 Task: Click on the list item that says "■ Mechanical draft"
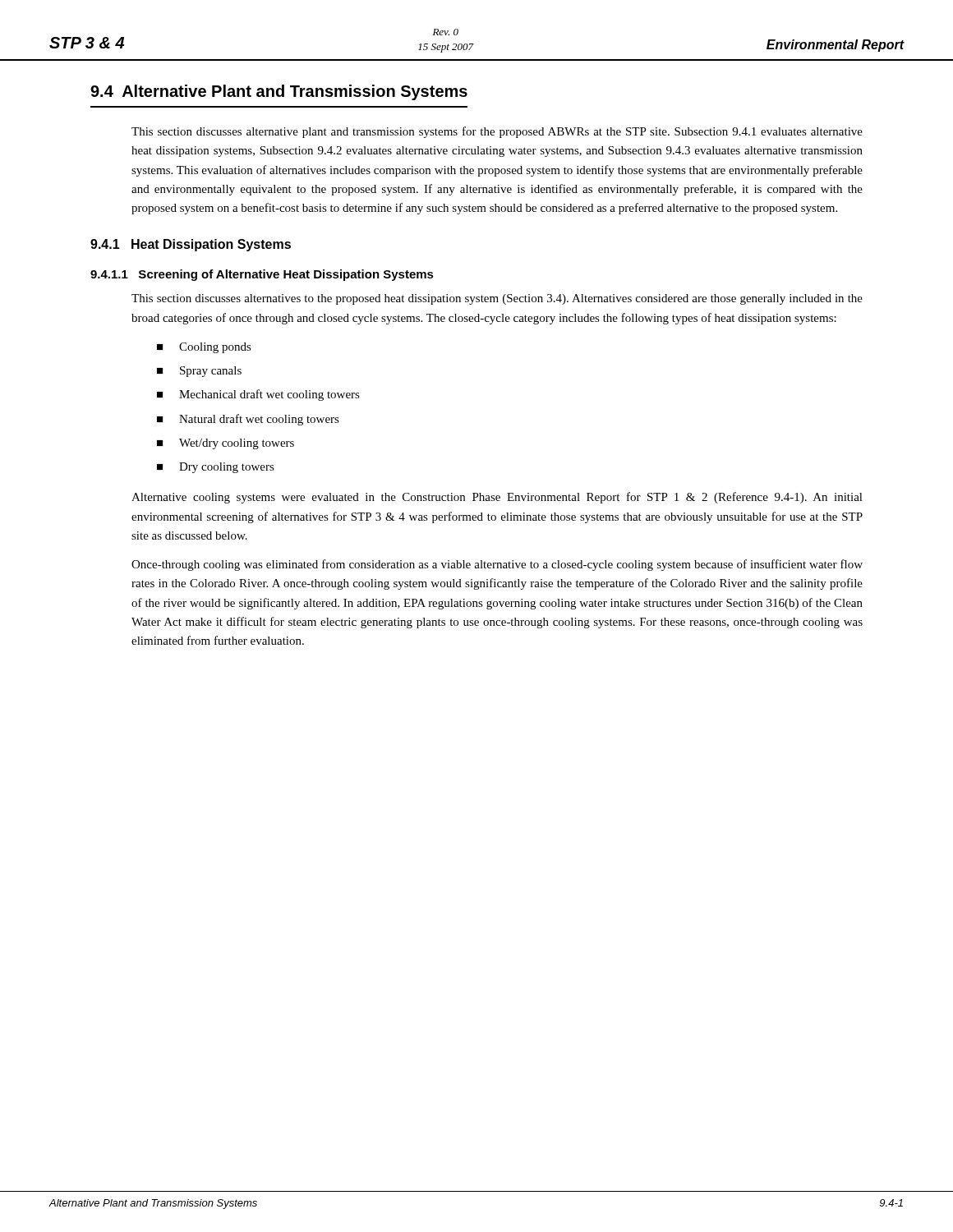pos(258,395)
